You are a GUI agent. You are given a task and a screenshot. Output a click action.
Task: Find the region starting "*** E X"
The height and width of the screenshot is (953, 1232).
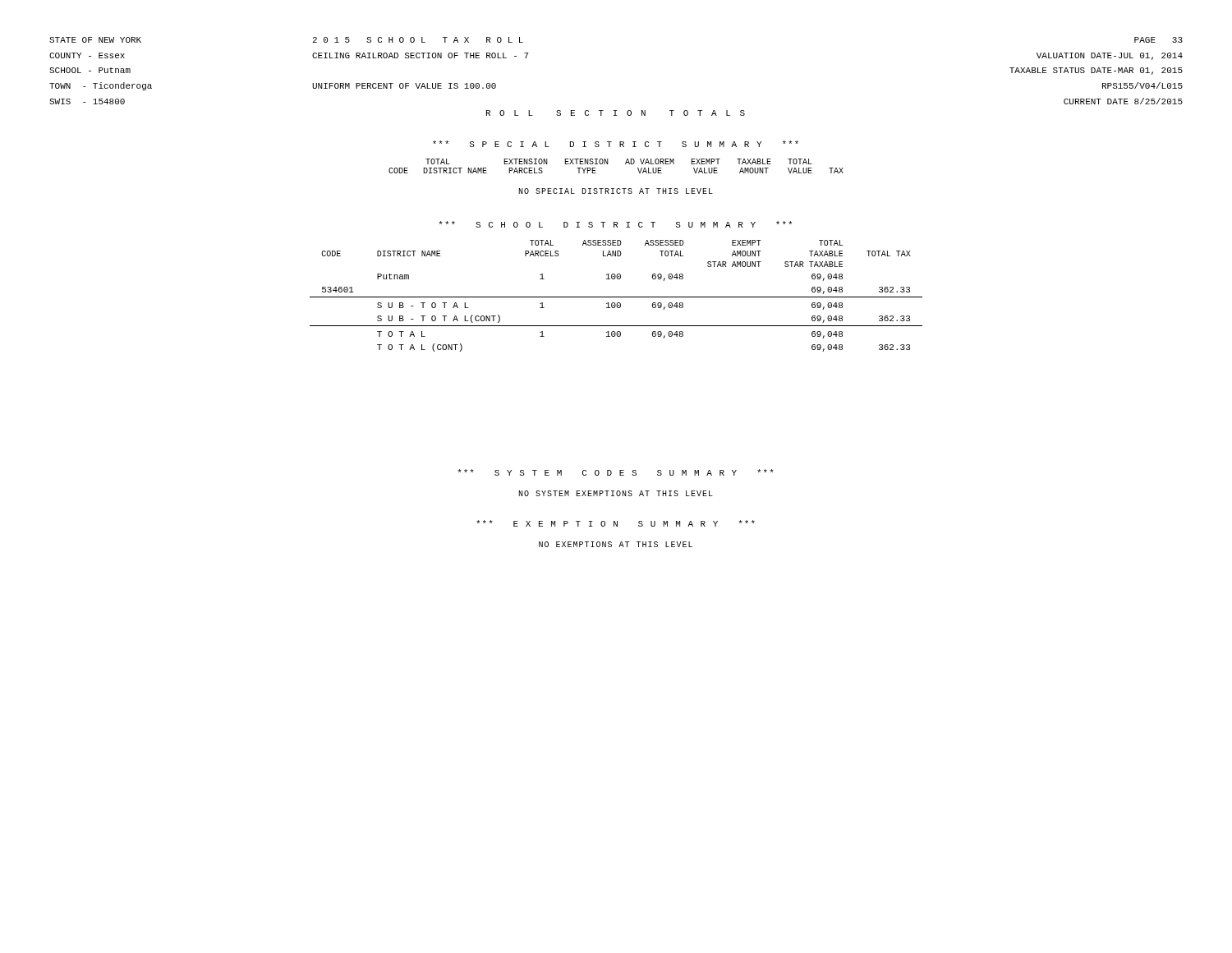[616, 524]
